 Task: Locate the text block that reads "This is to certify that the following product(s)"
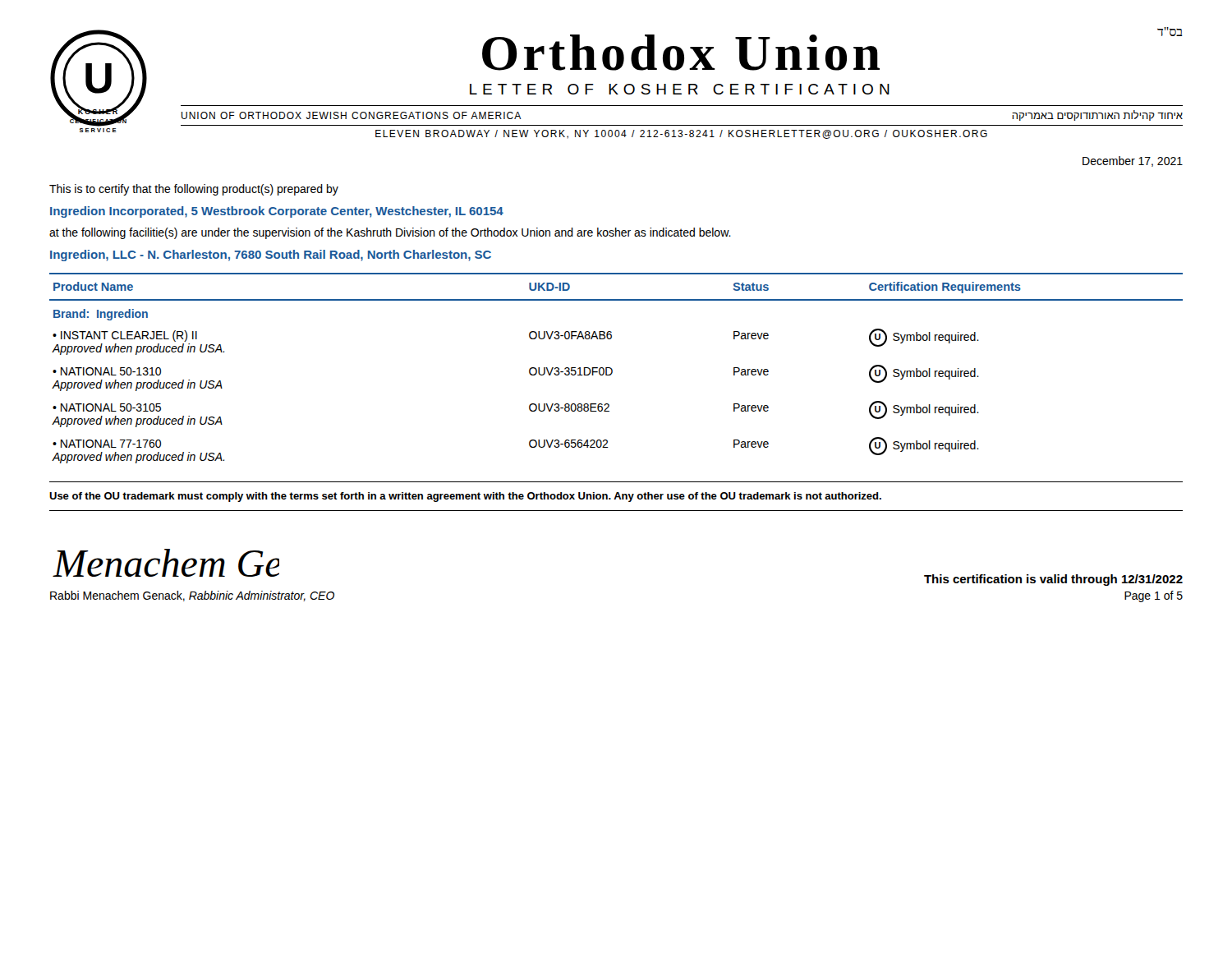(x=194, y=189)
